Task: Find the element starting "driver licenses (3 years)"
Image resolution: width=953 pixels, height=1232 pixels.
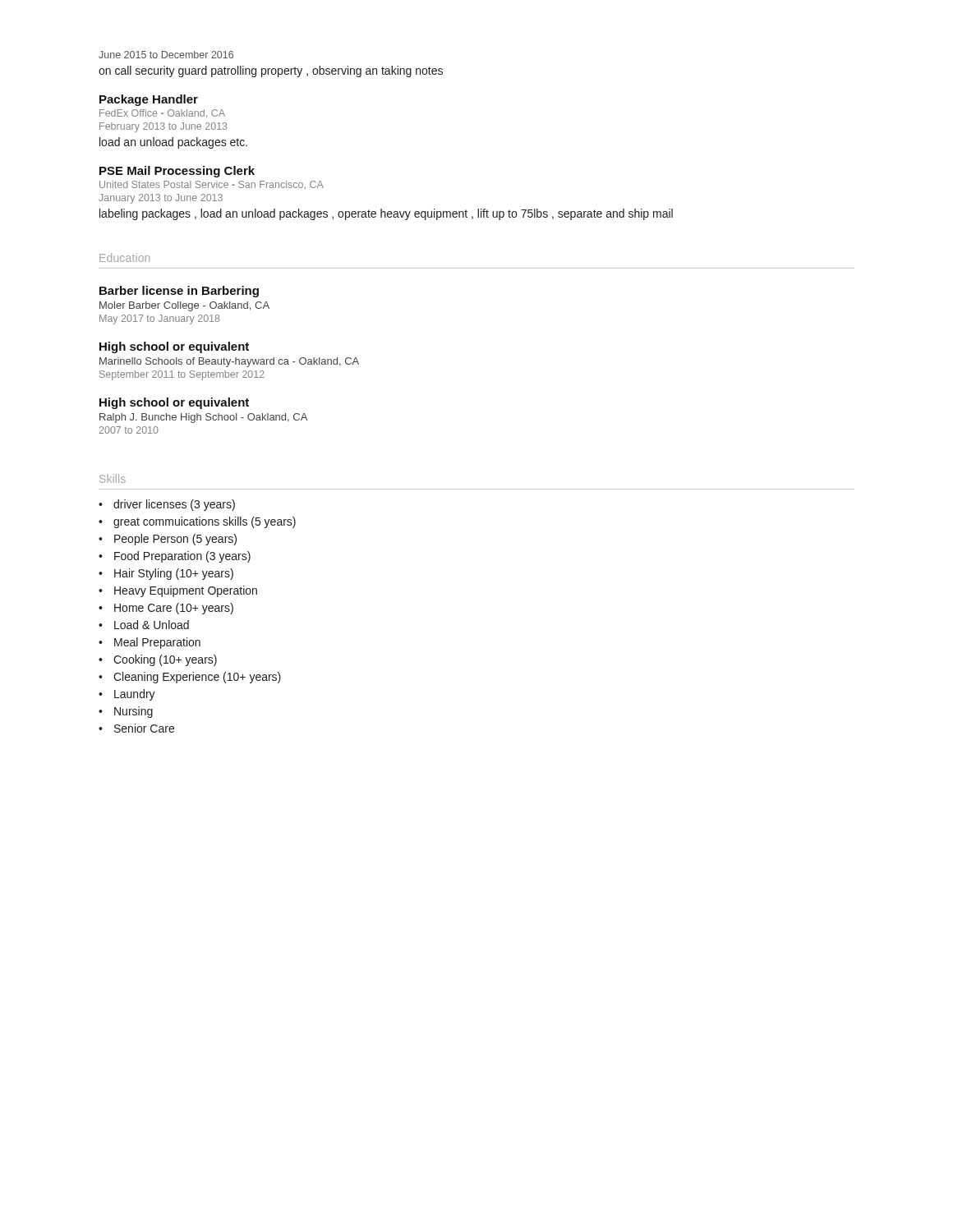Action: [x=174, y=504]
